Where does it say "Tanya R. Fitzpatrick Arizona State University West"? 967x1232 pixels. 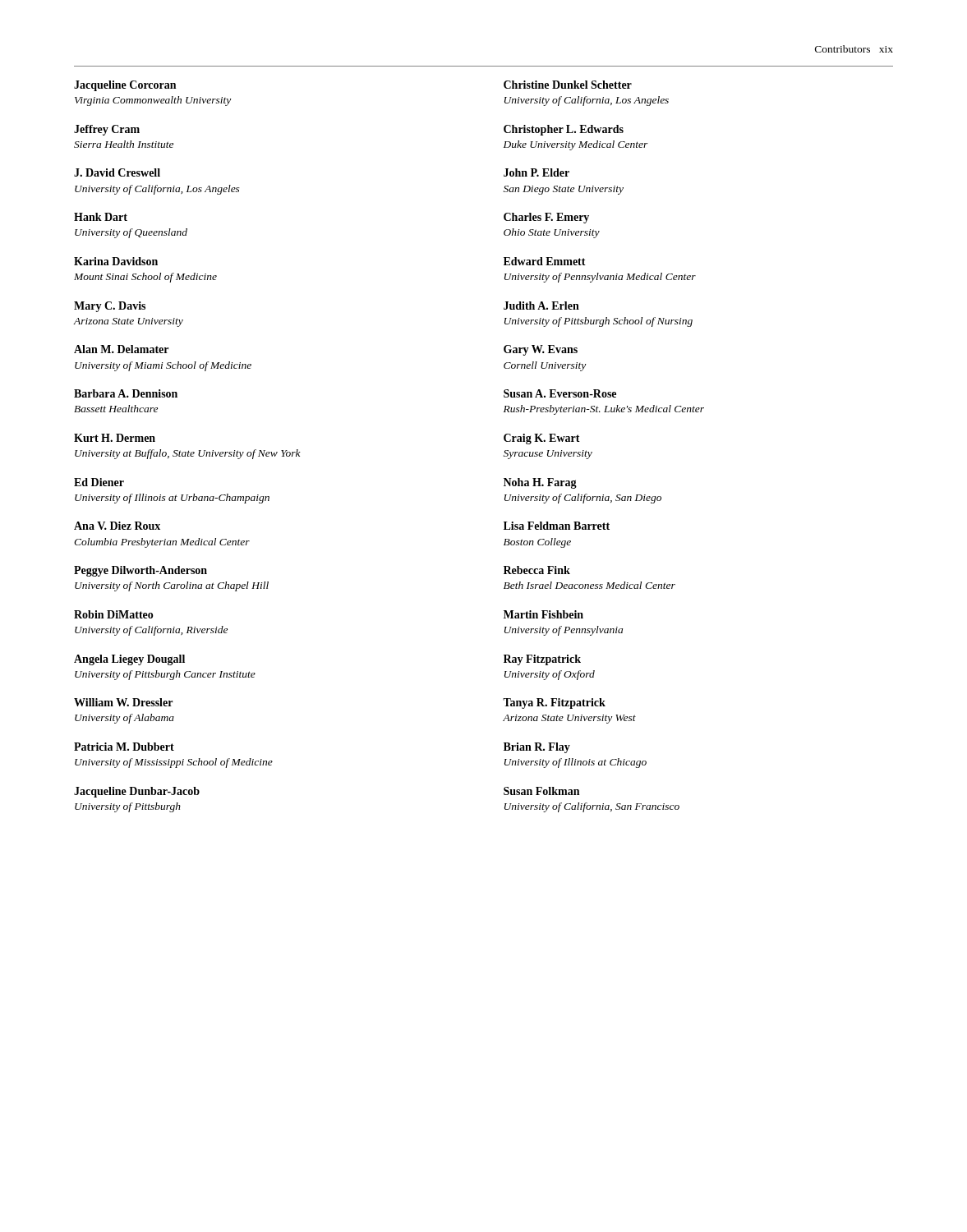[x=554, y=703]
